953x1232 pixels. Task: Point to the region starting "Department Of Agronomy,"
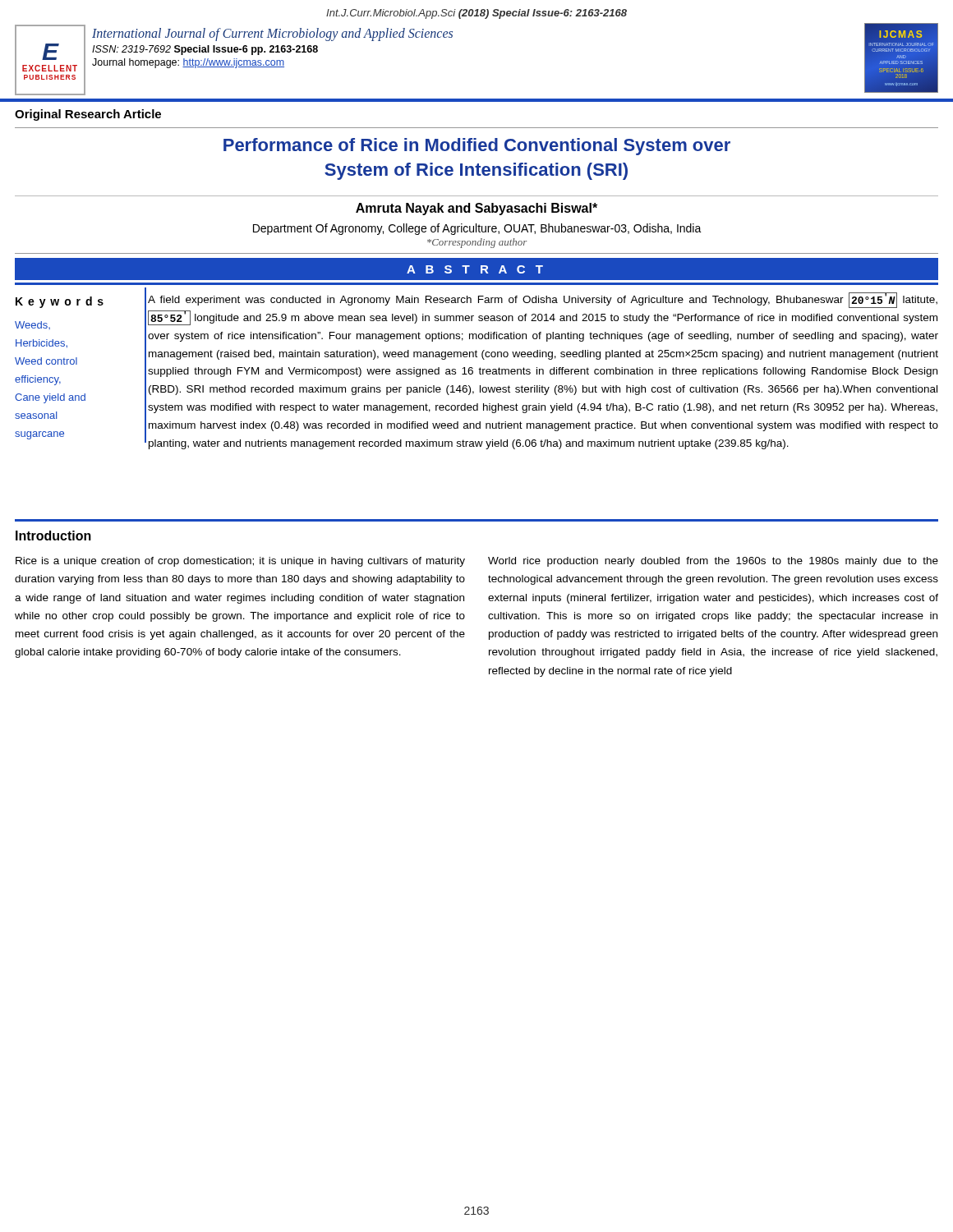click(476, 235)
